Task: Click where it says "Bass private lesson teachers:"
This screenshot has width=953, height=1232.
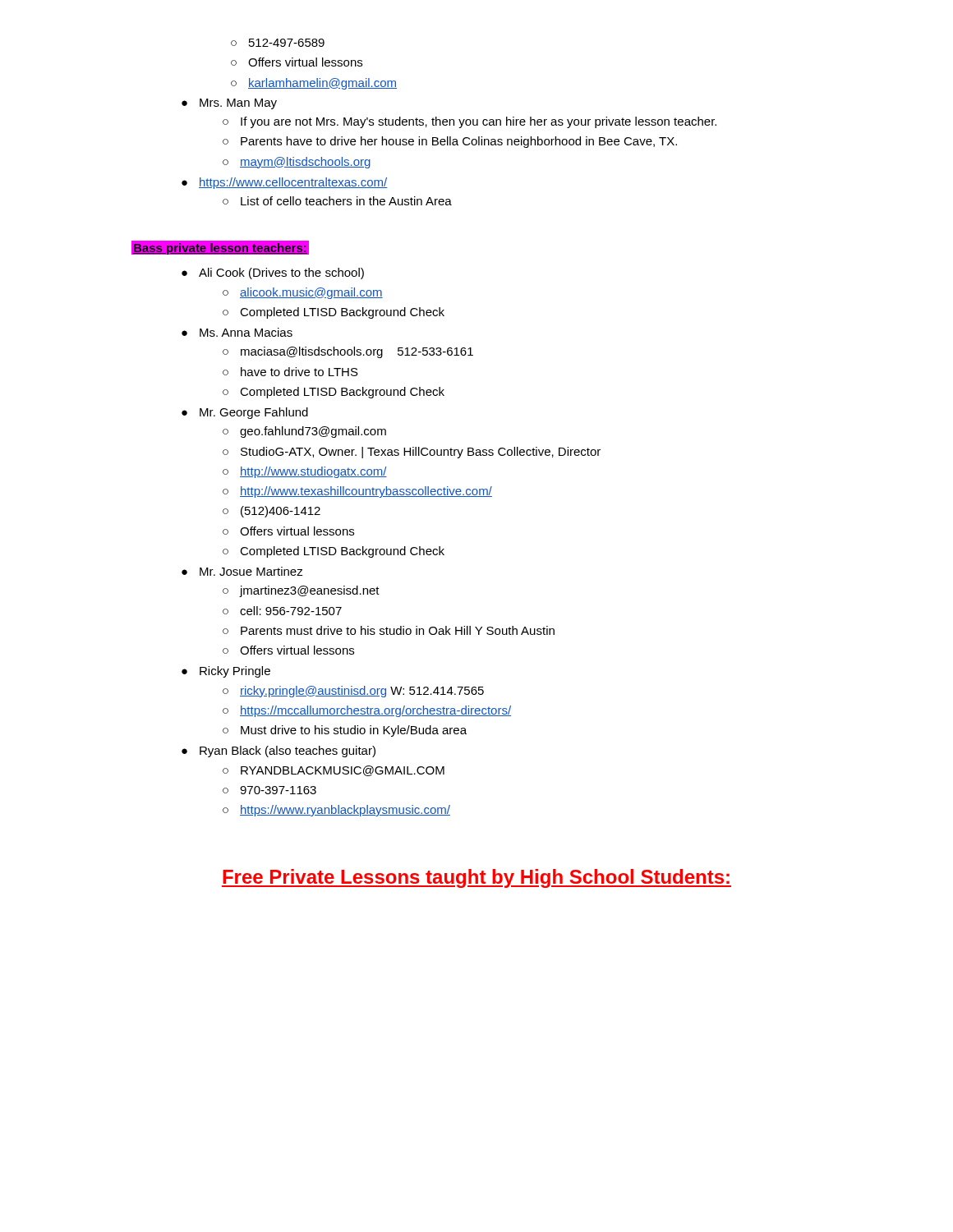Action: tap(220, 248)
